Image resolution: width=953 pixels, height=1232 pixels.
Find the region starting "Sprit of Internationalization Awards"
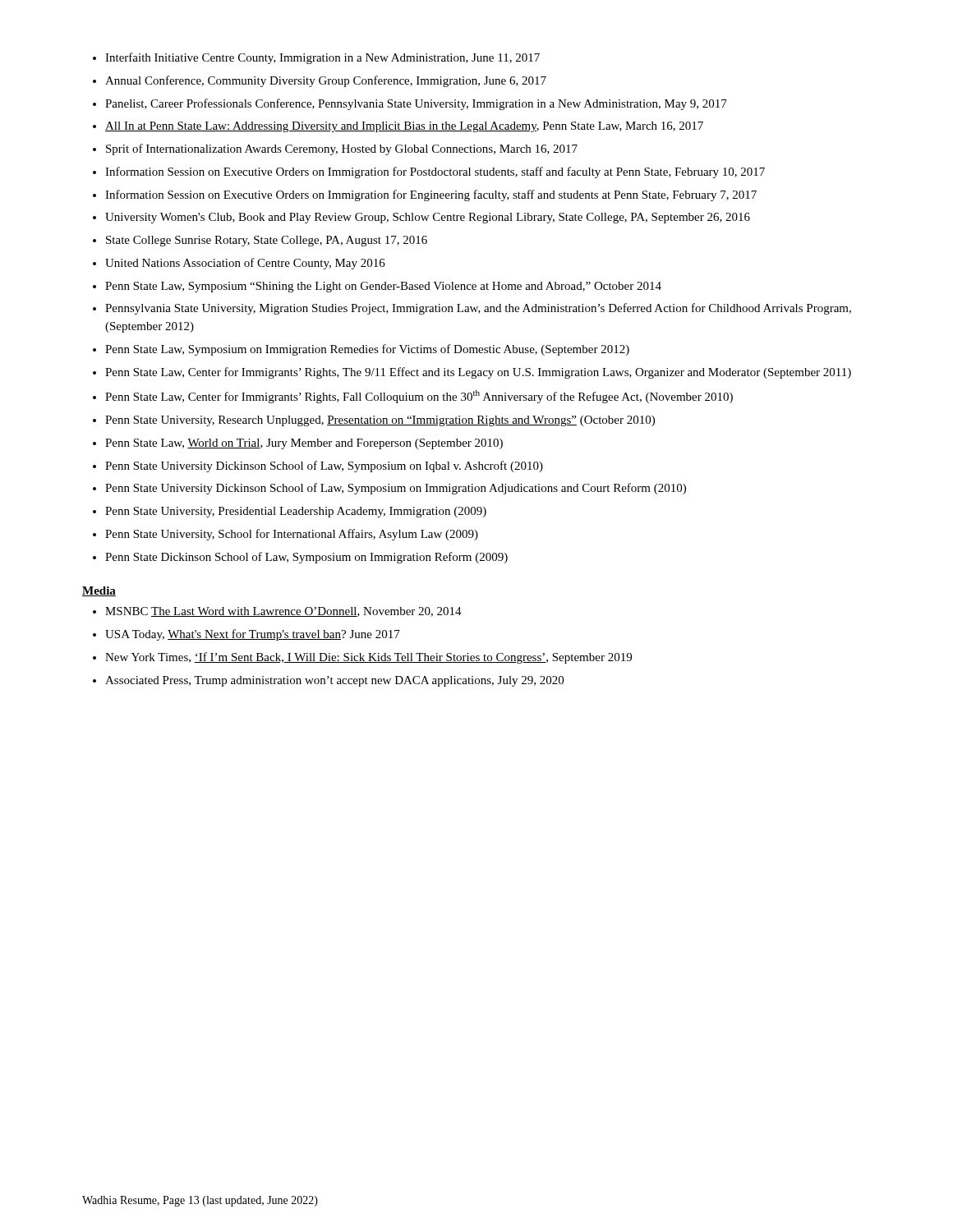click(341, 149)
